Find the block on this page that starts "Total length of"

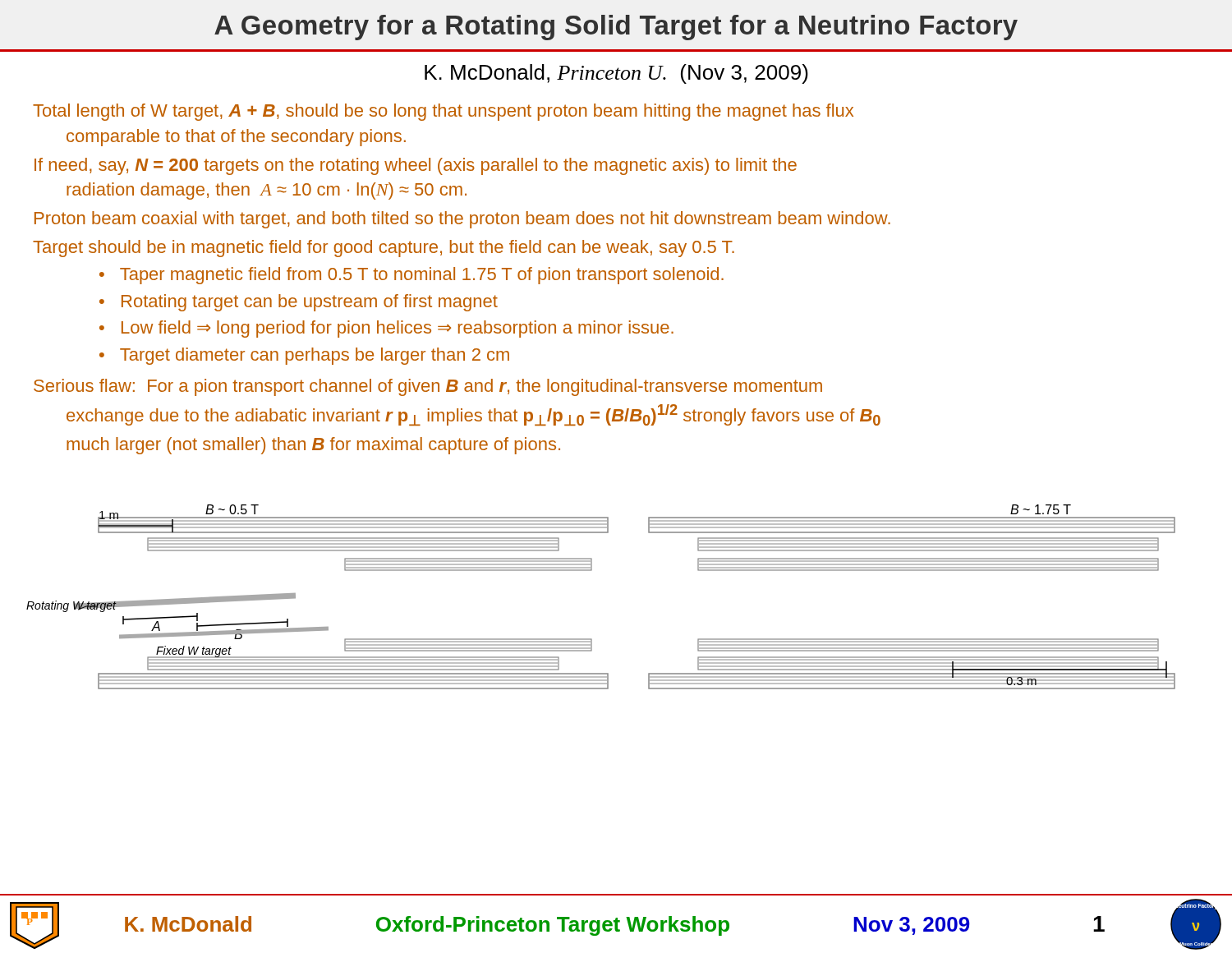click(443, 123)
